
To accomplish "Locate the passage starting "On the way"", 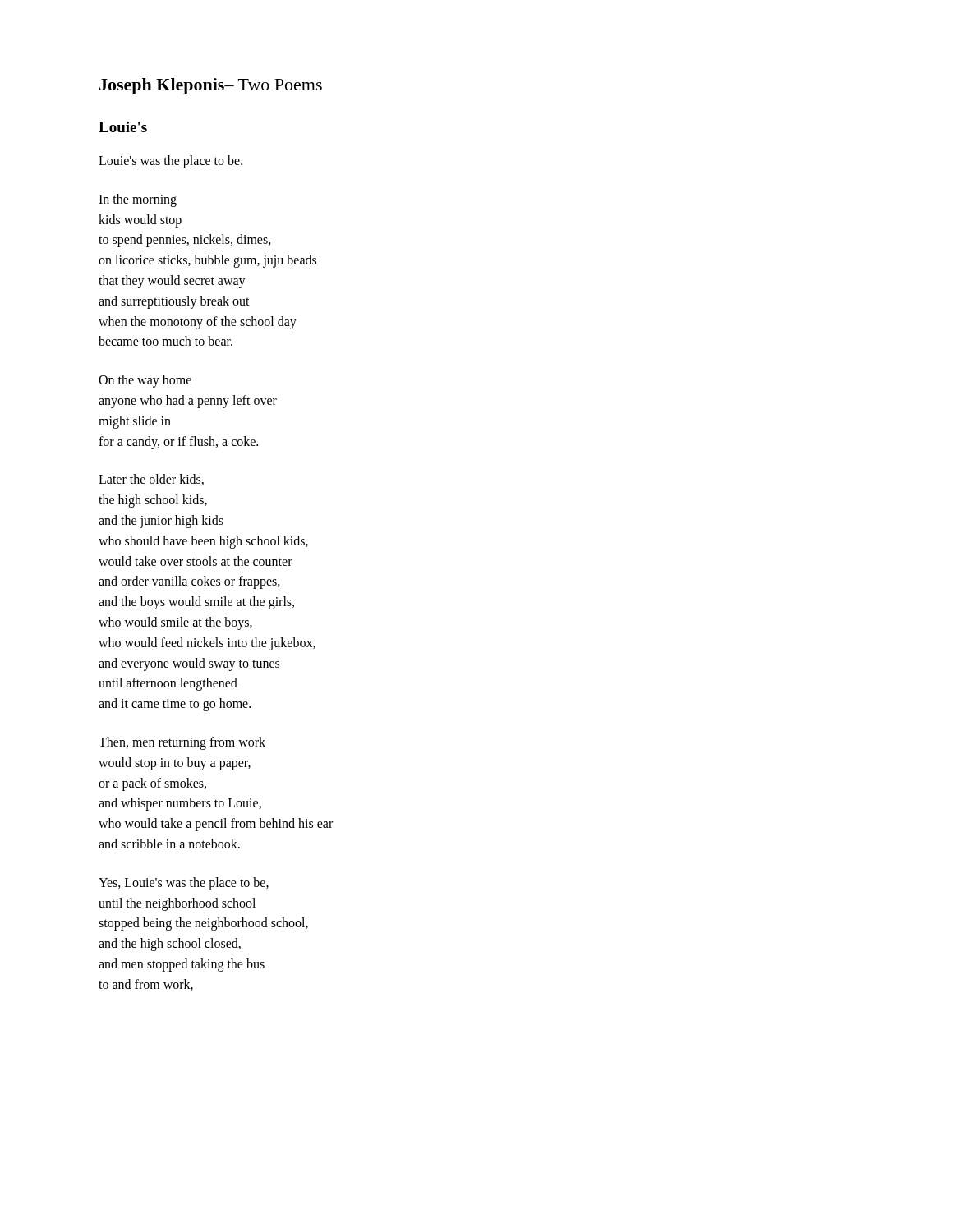I will click(145, 381).
